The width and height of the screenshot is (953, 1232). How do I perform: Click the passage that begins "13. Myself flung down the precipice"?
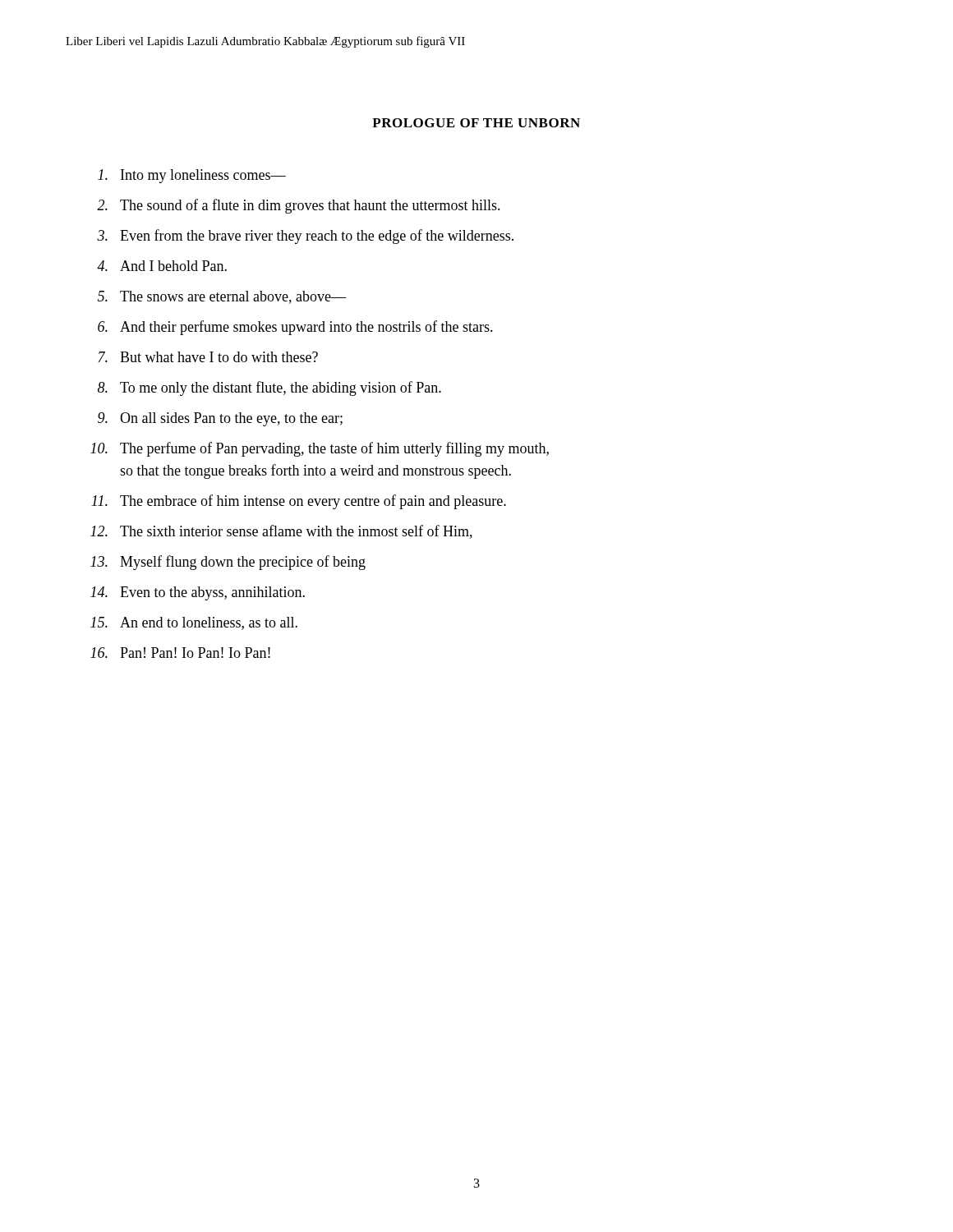(228, 563)
